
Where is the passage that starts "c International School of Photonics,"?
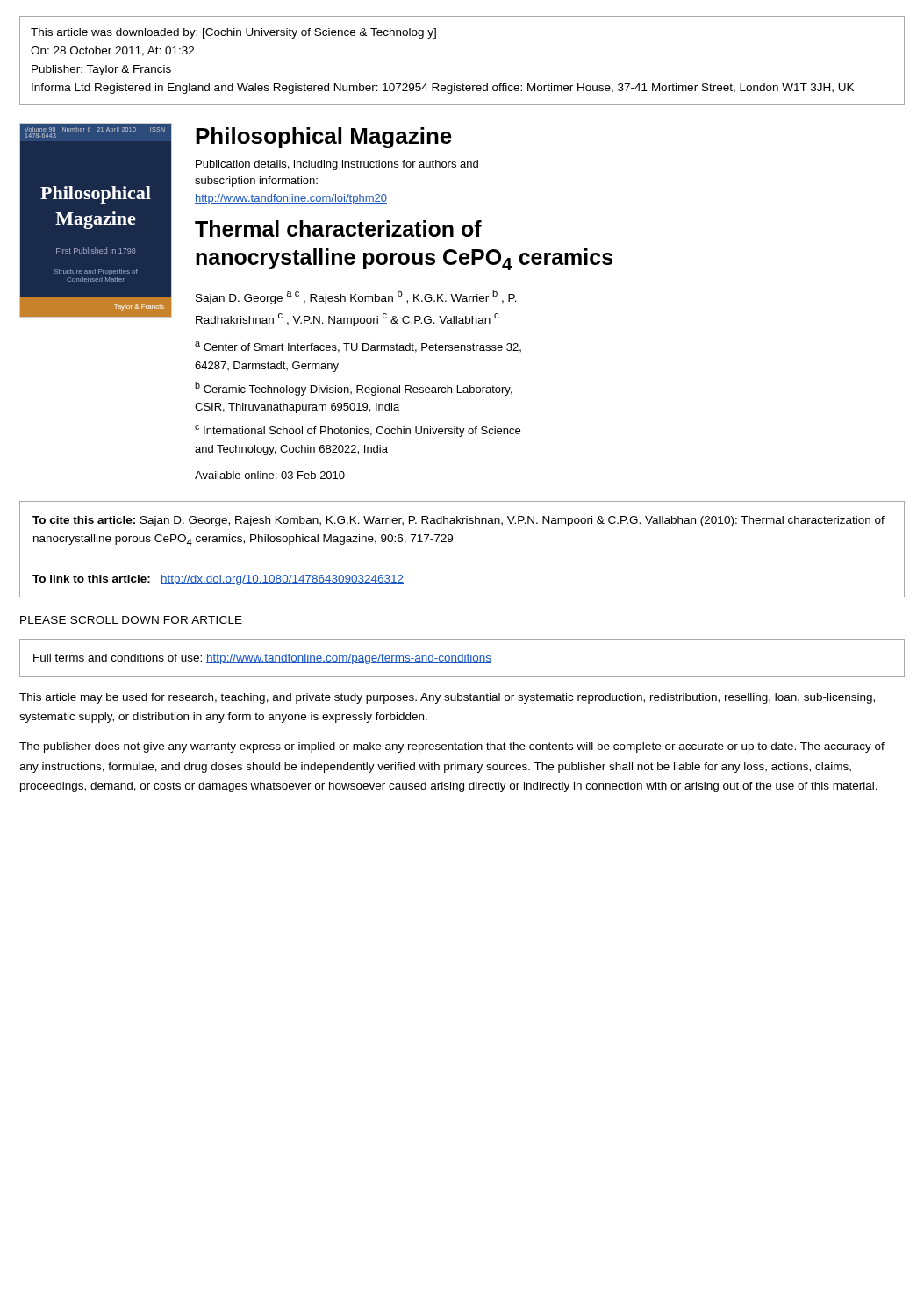click(x=358, y=438)
